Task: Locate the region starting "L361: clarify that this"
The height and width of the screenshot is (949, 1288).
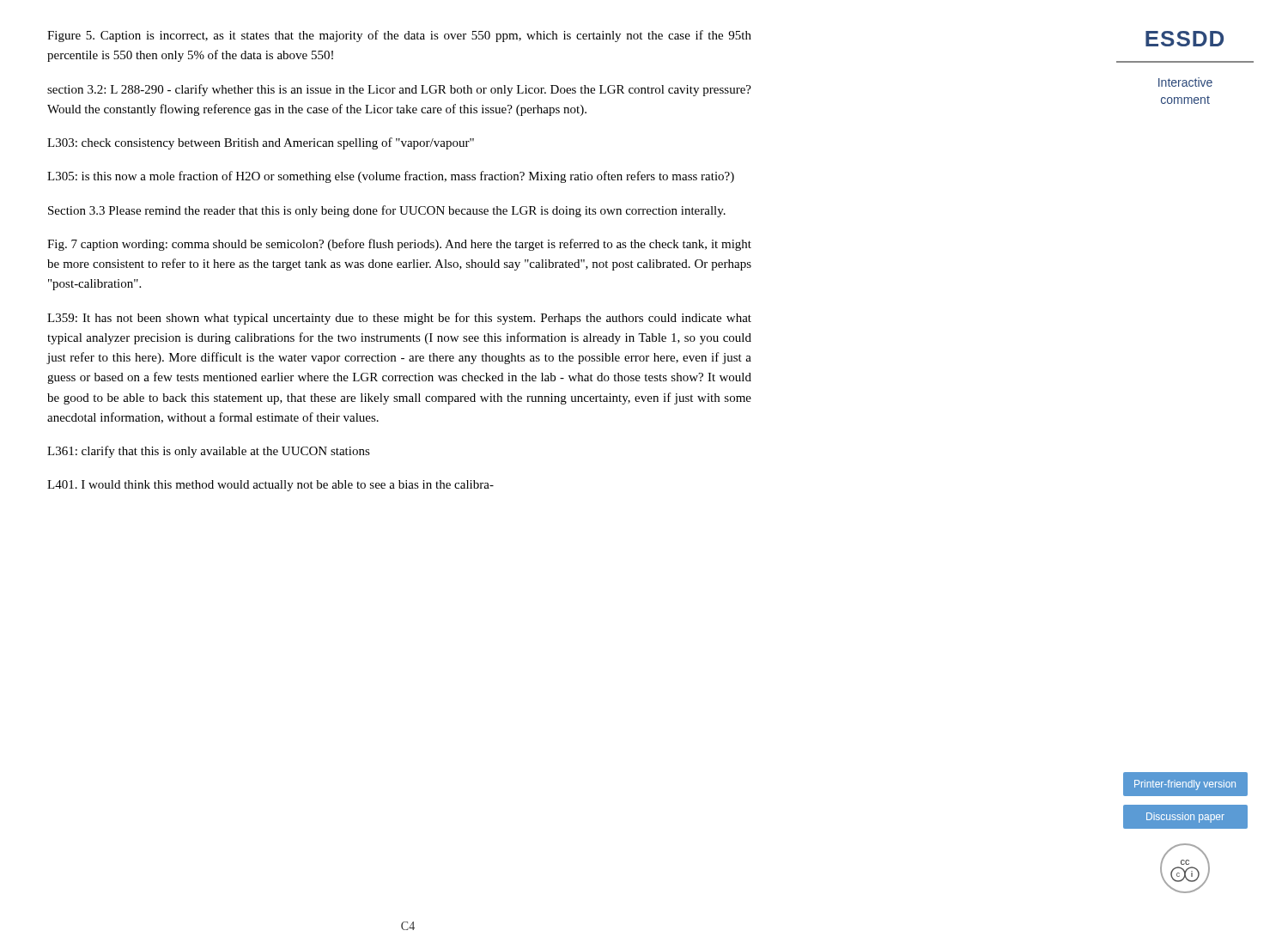Action: 209,451
